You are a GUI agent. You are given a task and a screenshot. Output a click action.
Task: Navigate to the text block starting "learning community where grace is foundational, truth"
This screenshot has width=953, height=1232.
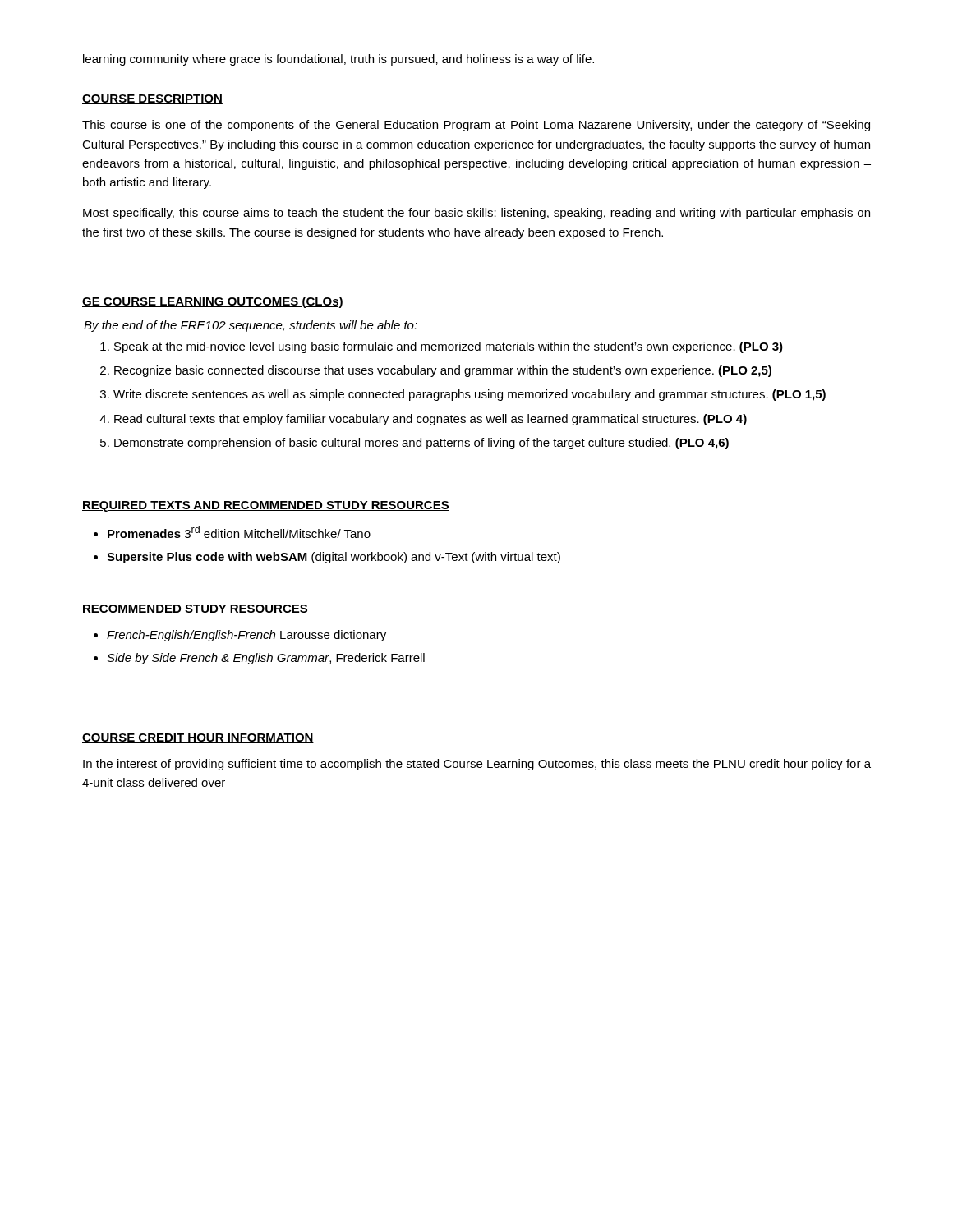tap(339, 59)
